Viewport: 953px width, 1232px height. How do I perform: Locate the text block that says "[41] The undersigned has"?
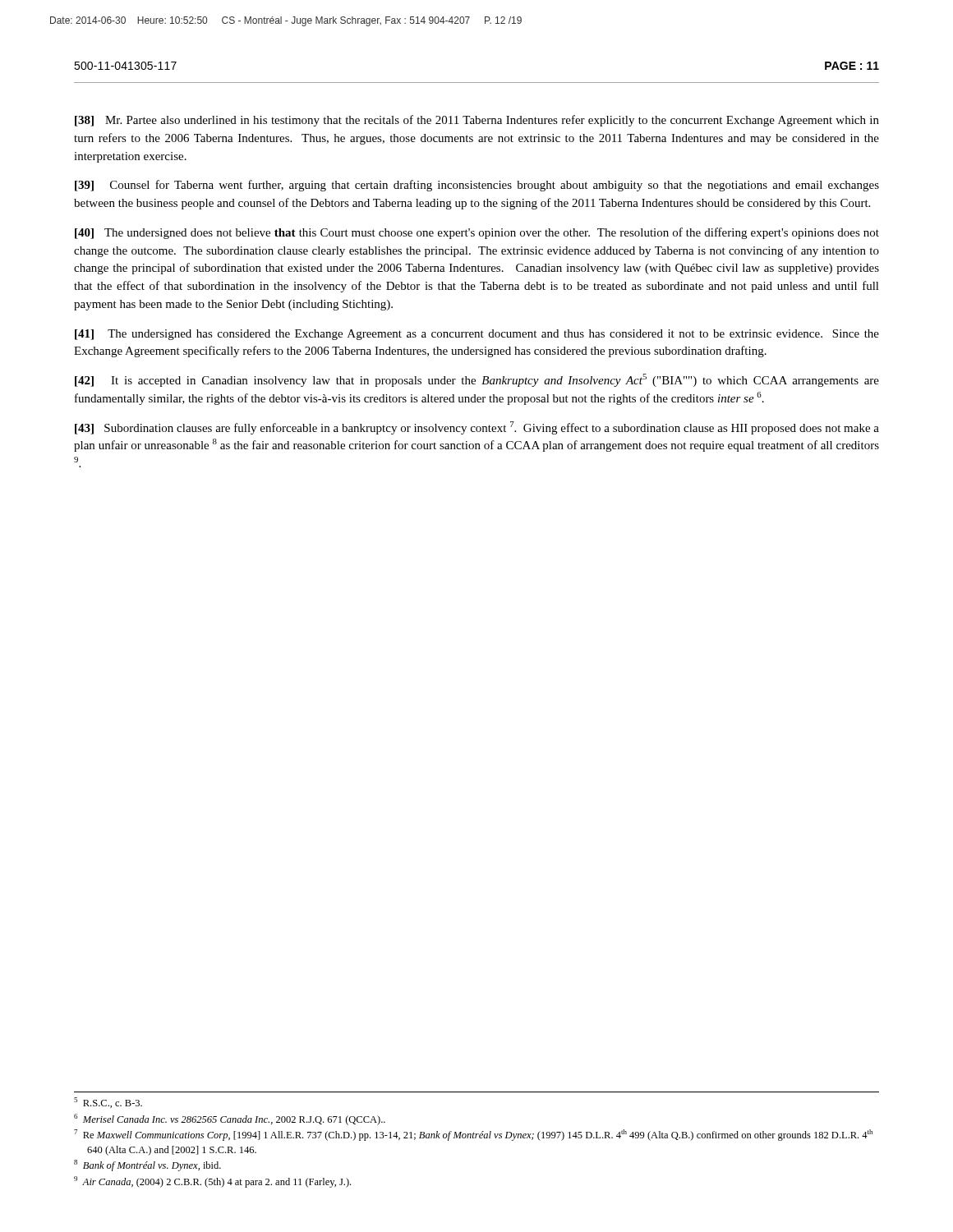point(476,342)
